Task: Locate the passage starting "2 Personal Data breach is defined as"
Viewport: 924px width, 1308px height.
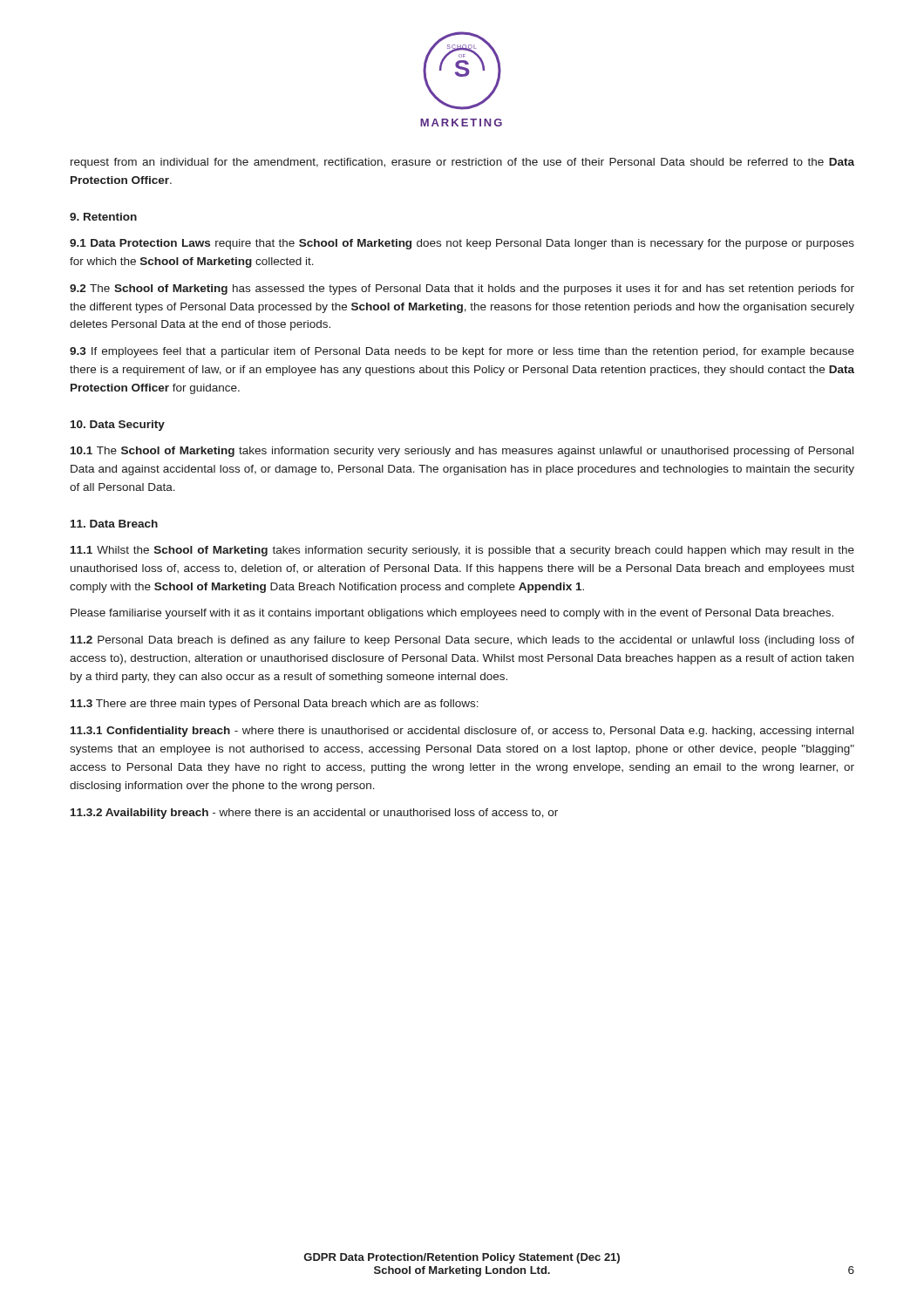Action: (x=462, y=658)
